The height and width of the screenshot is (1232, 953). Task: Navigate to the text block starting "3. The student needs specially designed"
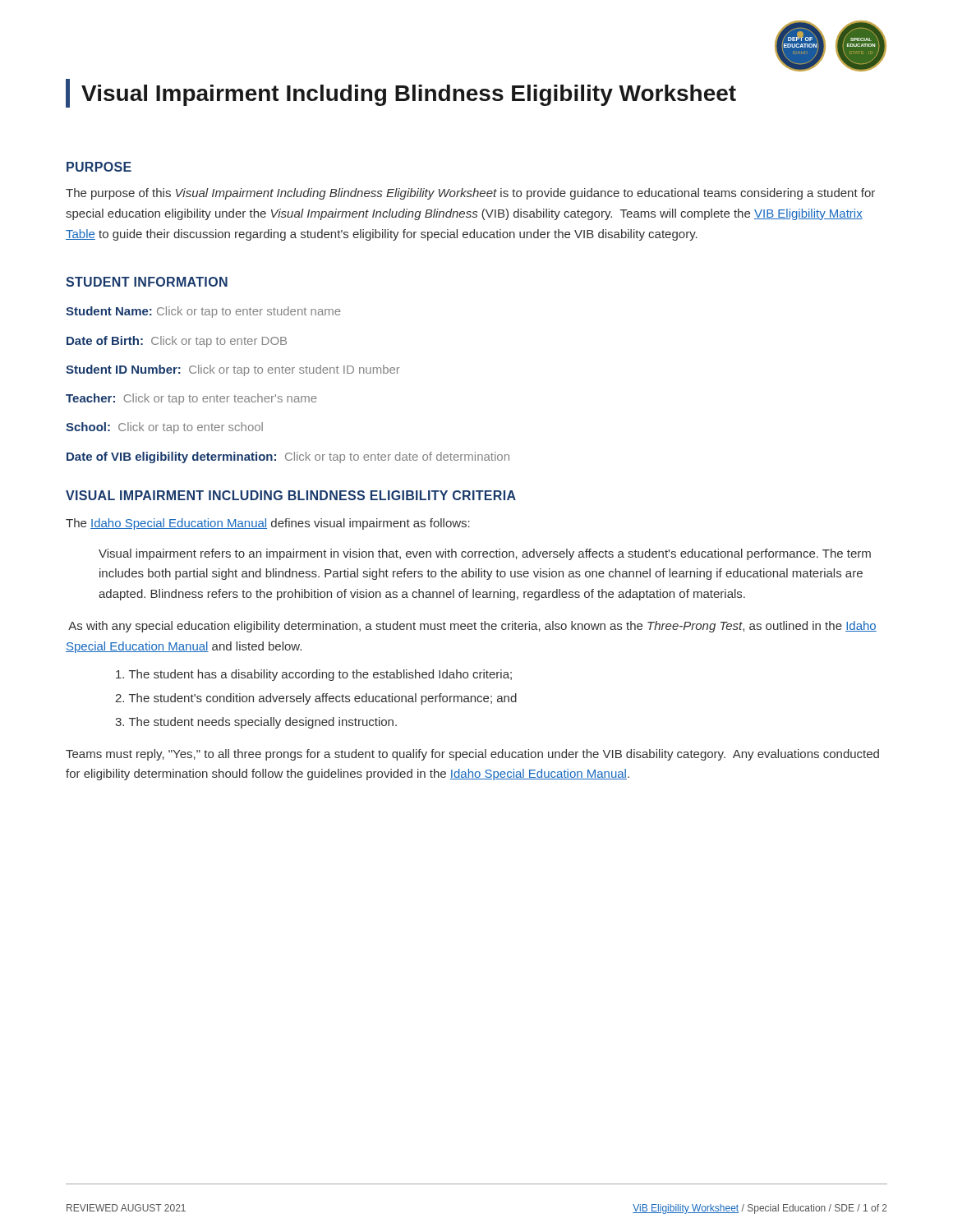[x=256, y=721]
